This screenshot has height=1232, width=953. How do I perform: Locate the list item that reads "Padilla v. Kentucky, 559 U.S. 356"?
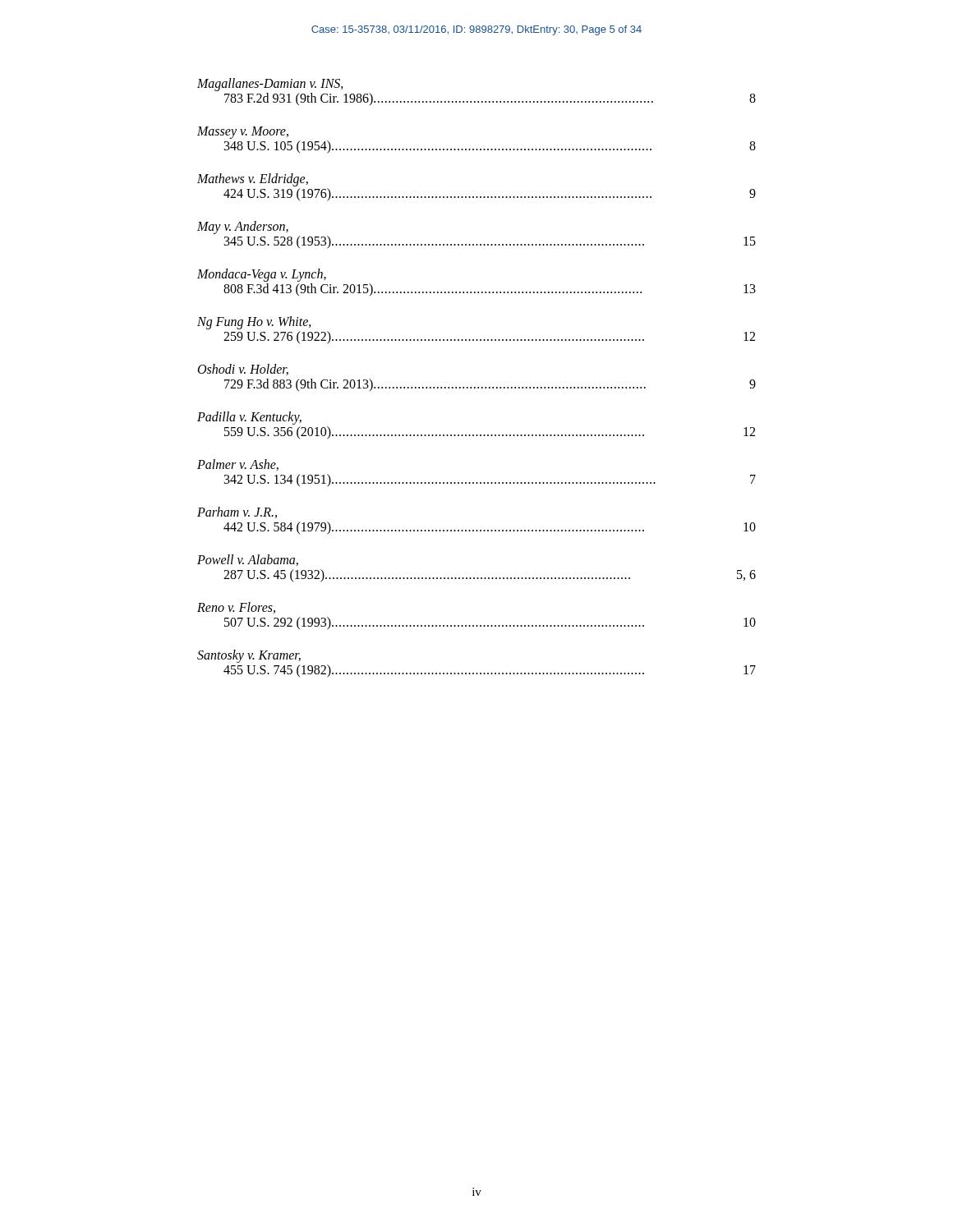pos(476,425)
